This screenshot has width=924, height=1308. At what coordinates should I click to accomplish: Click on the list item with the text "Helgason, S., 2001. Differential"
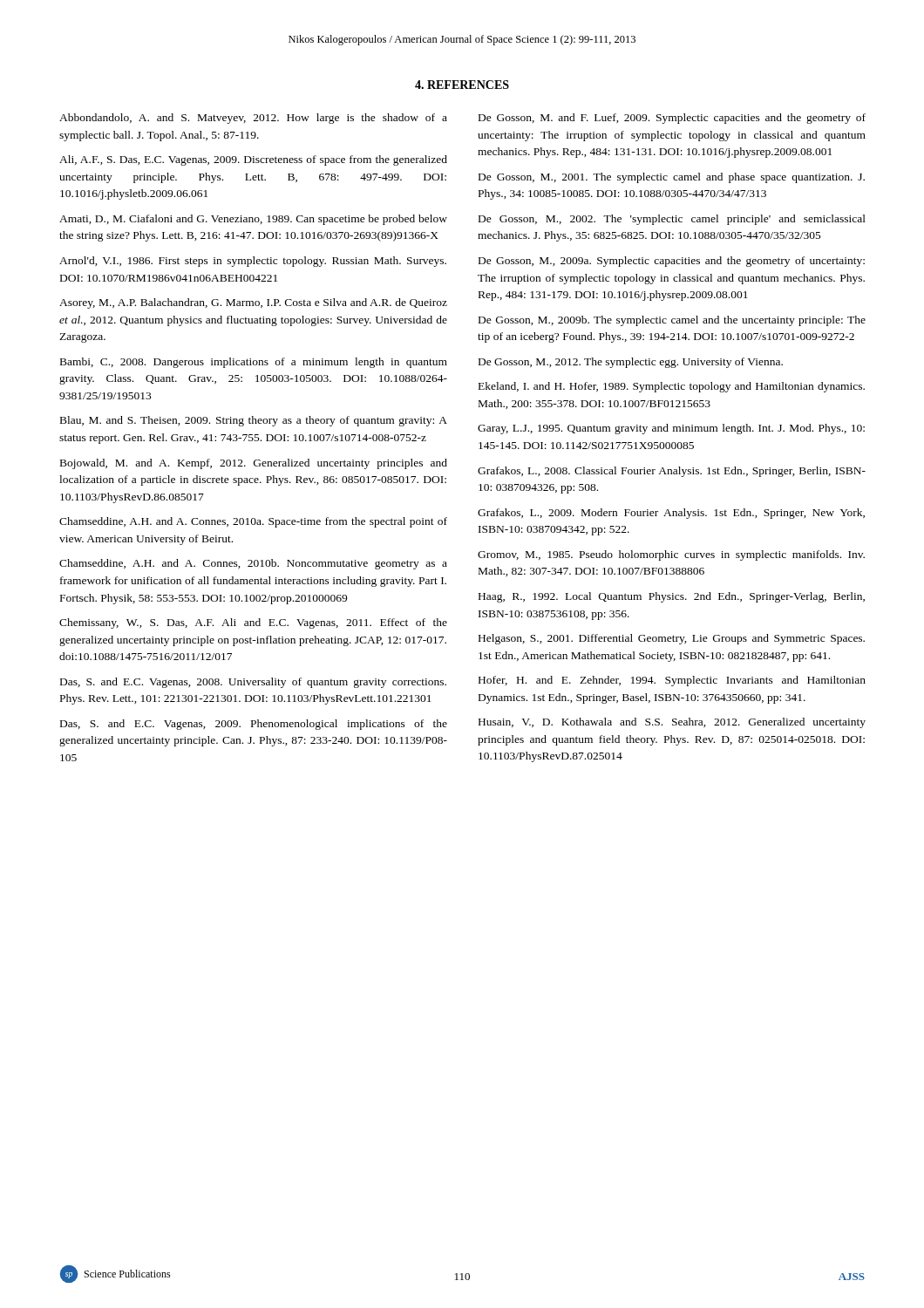(x=672, y=646)
